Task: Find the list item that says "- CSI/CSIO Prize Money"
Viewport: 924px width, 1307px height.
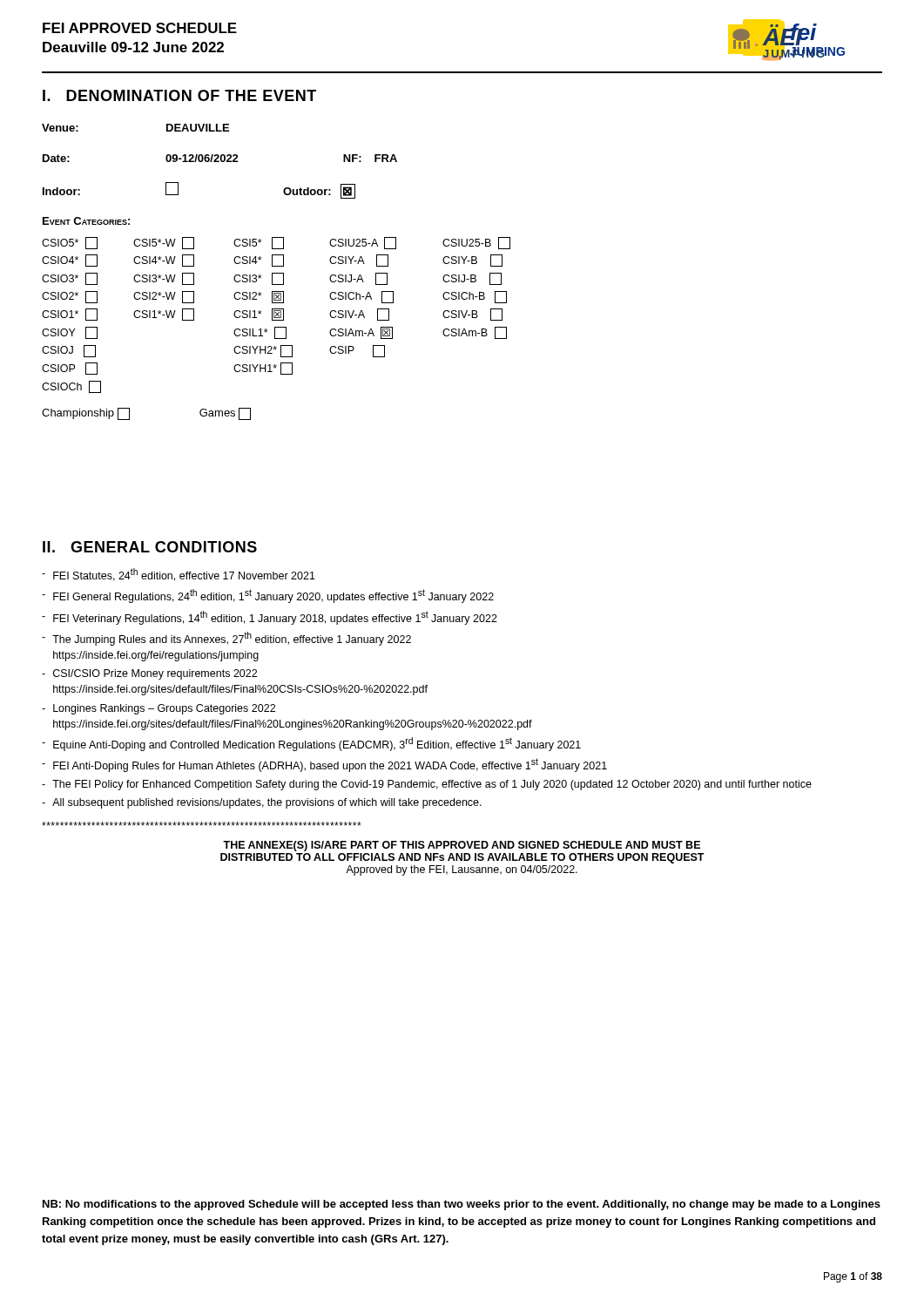Action: pos(235,682)
